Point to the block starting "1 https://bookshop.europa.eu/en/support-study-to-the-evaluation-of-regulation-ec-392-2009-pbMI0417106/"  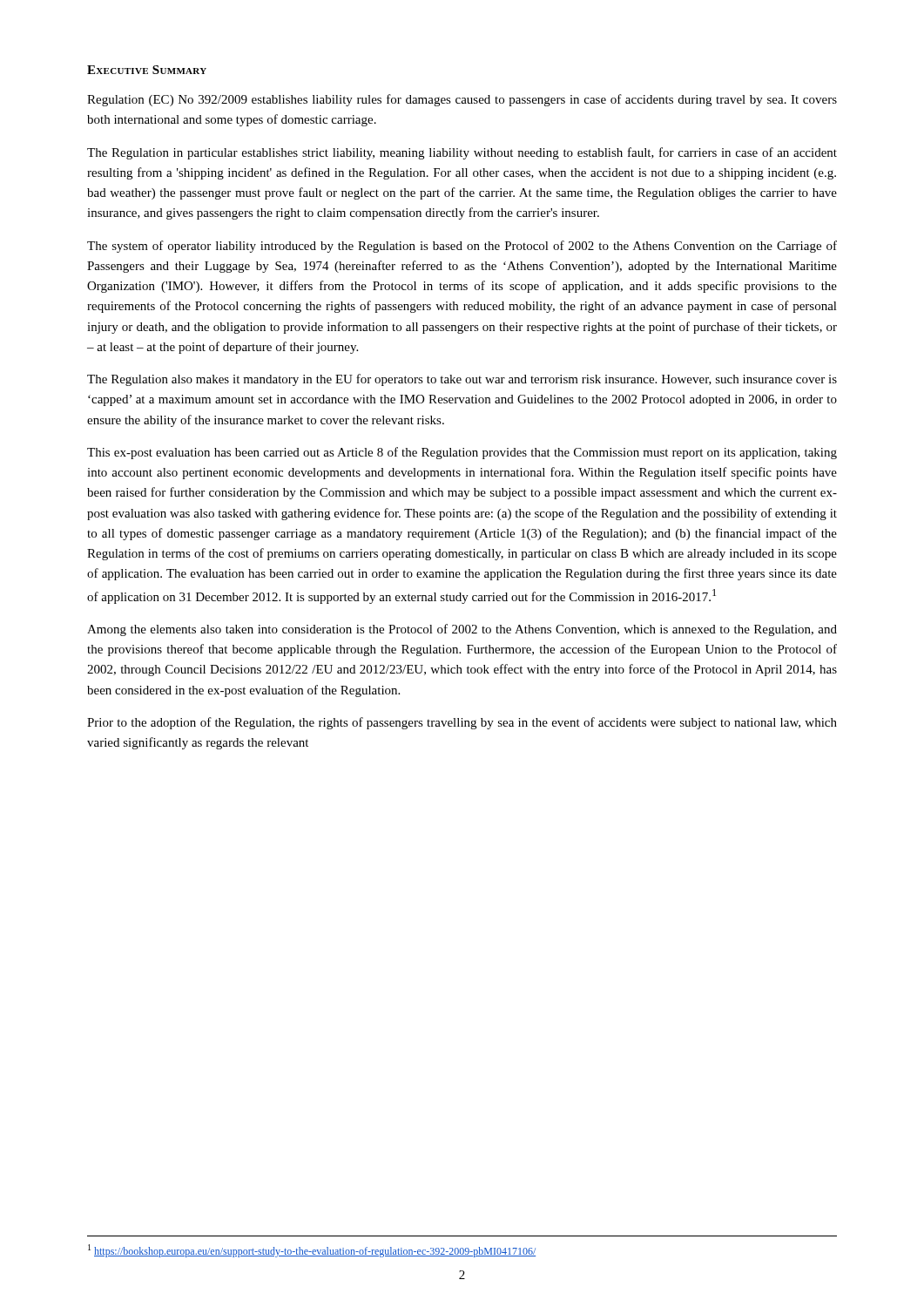coord(311,1250)
